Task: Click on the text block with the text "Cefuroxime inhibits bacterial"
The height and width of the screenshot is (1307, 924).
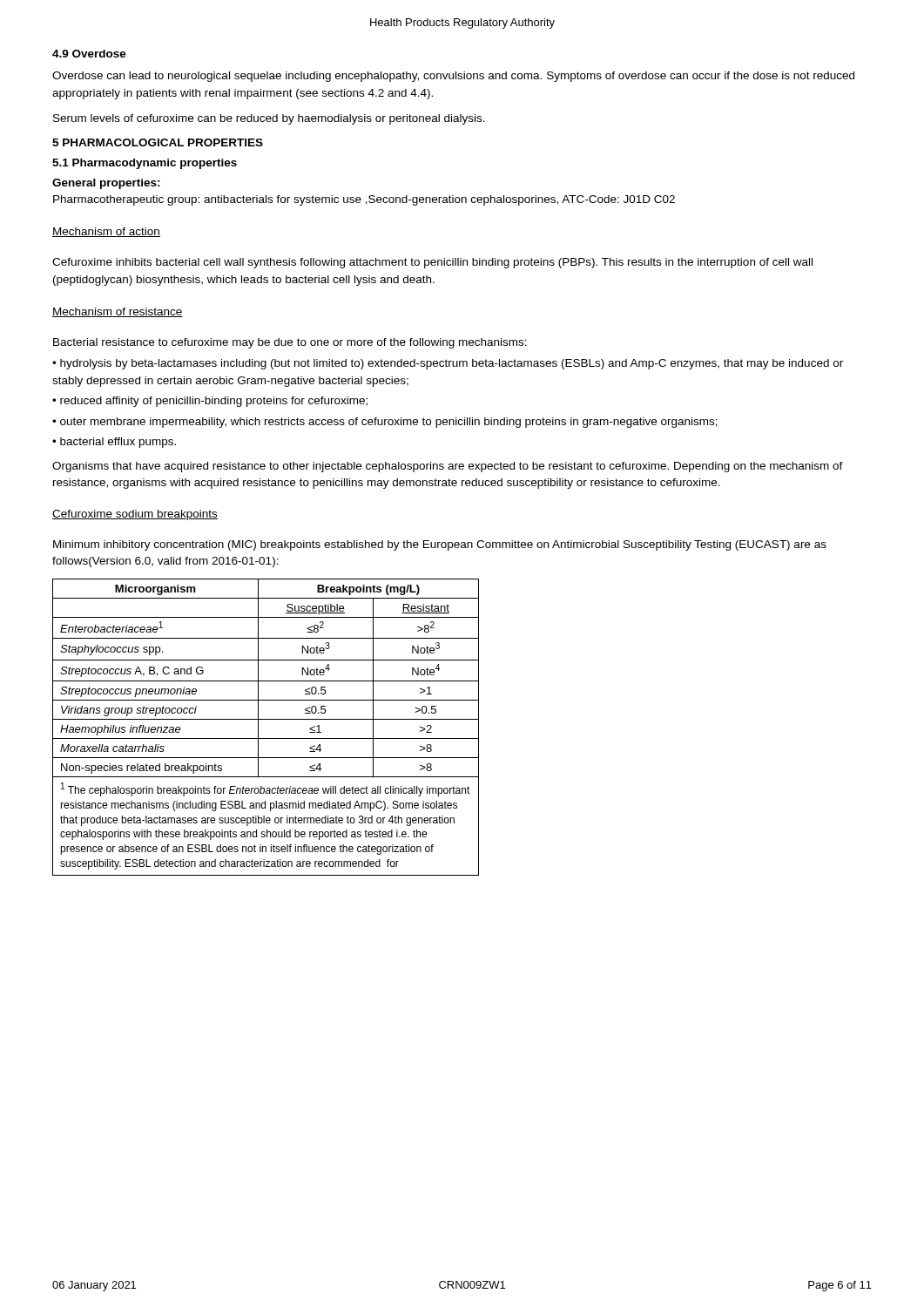Action: (x=462, y=271)
